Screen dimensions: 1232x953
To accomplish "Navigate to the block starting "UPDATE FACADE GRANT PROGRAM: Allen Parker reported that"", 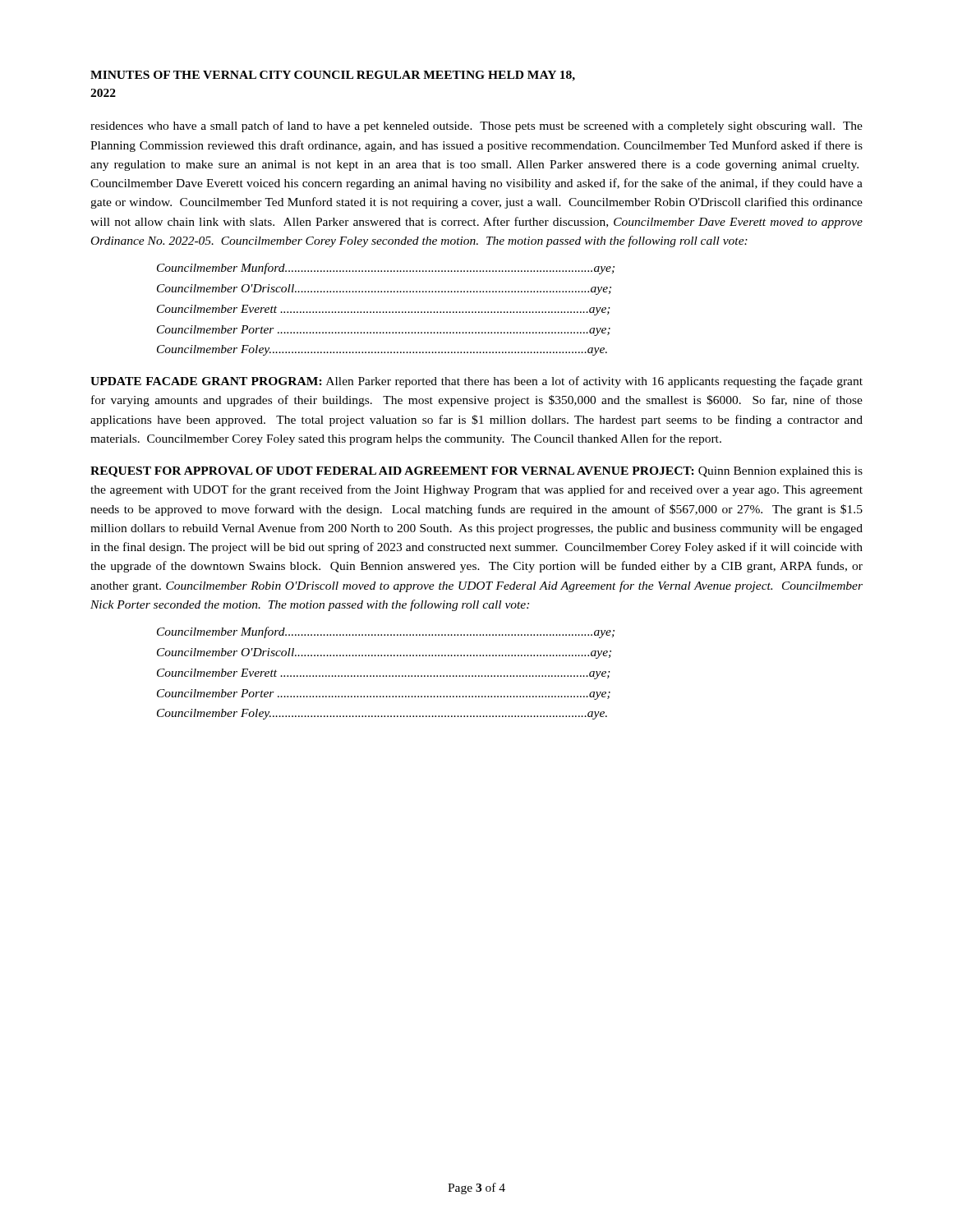I will coord(476,409).
